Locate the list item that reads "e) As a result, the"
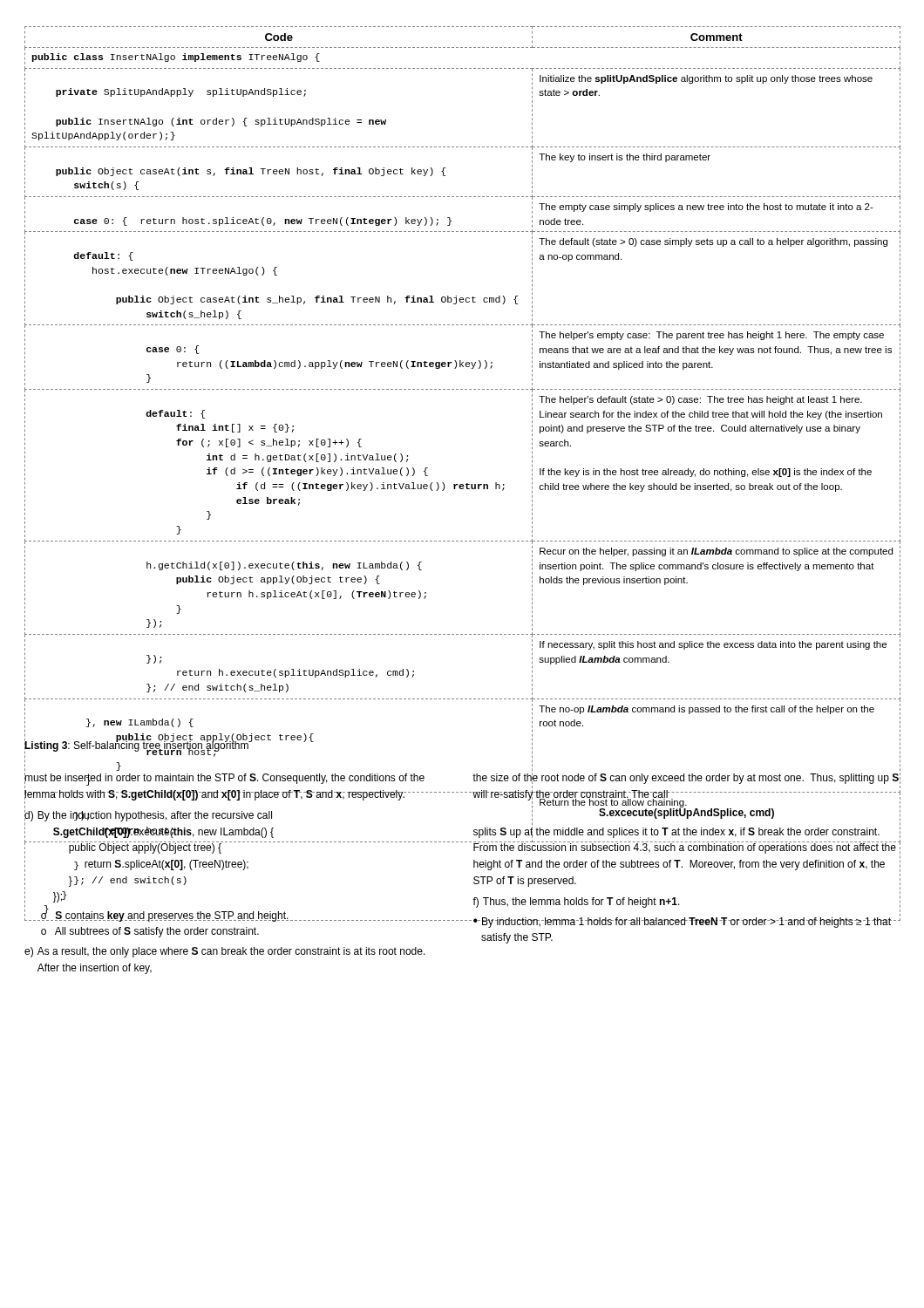The image size is (924, 1308). [238, 960]
